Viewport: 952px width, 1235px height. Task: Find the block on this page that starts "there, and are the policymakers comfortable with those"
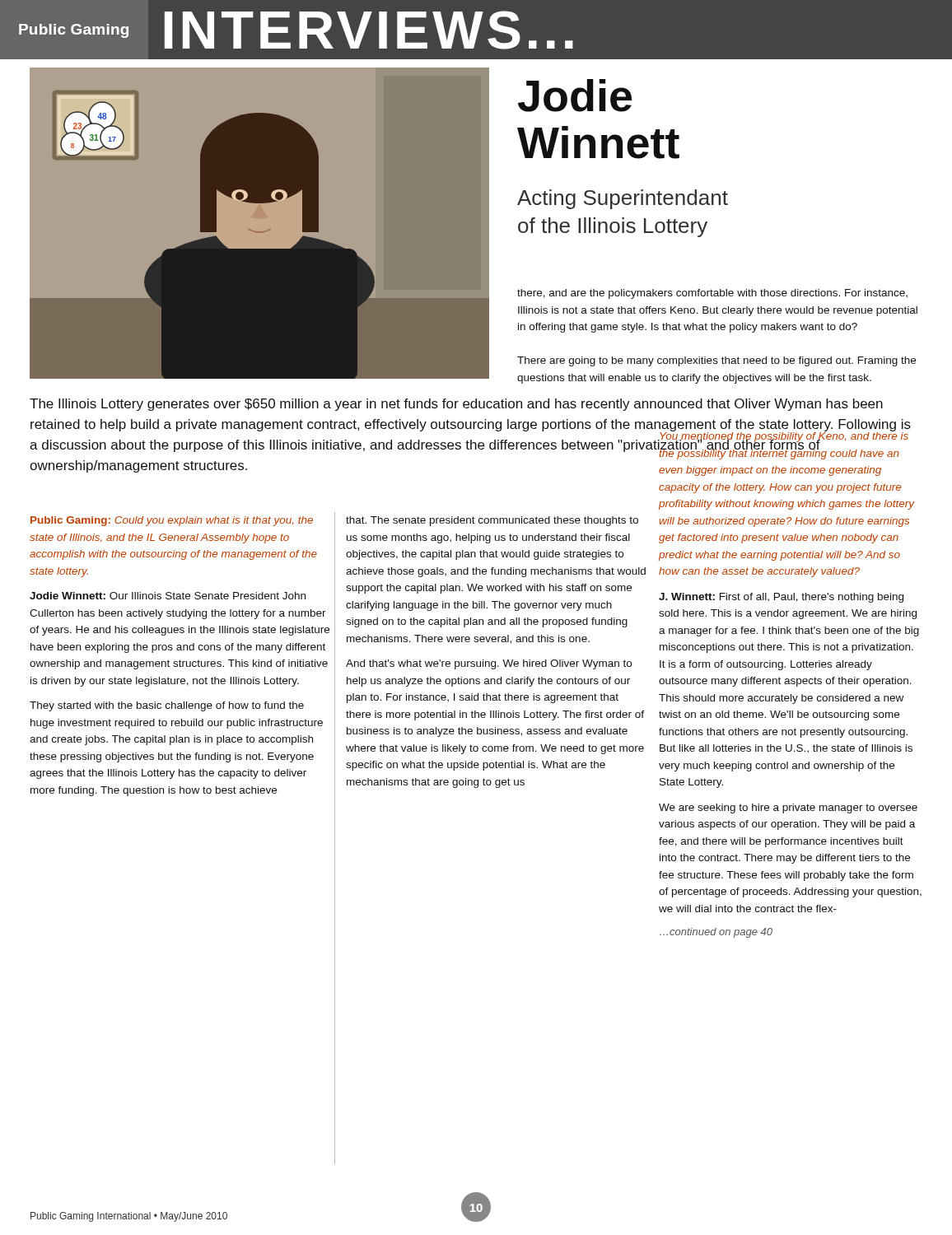718,335
